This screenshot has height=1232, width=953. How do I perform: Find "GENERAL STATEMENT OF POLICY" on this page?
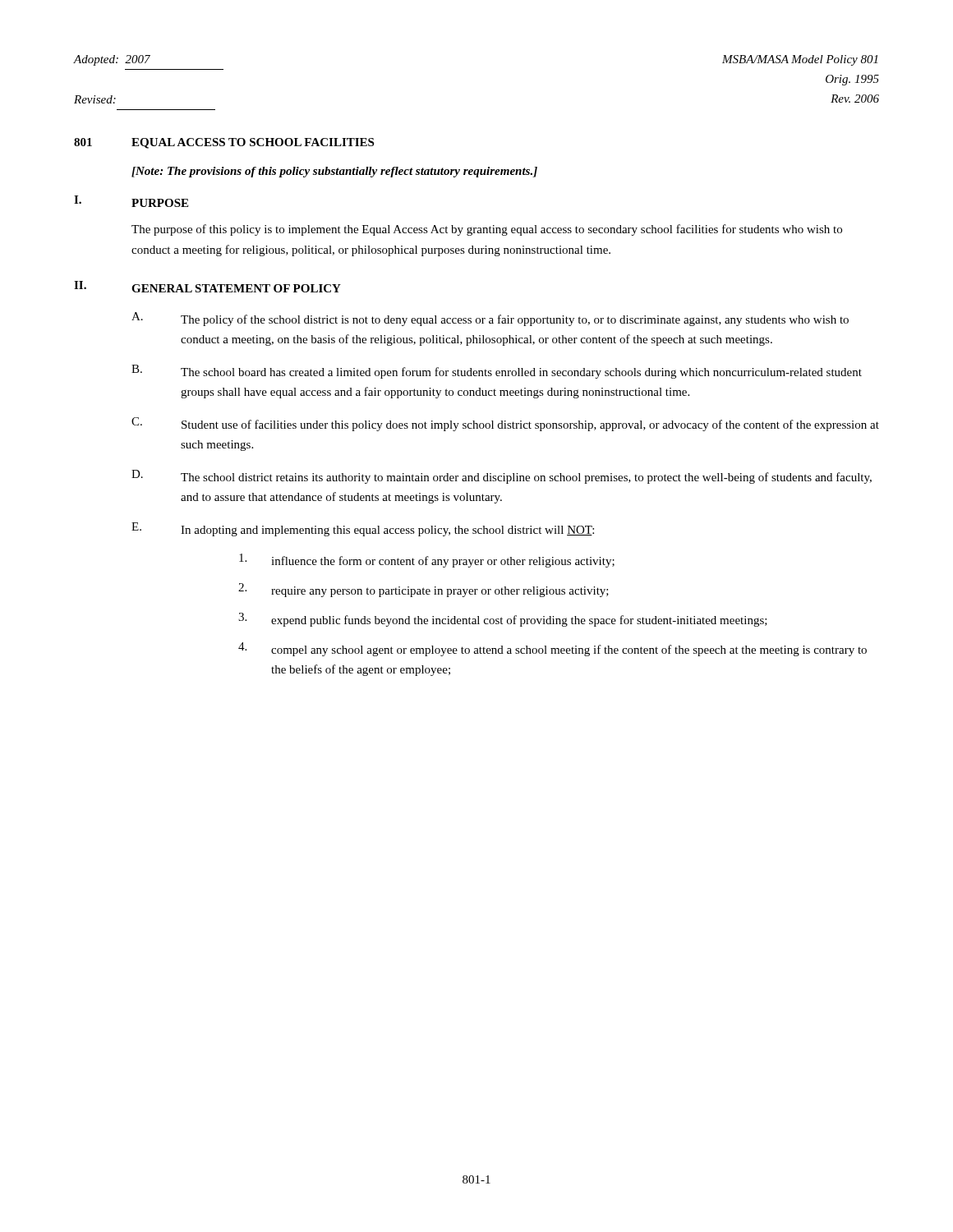coord(236,288)
